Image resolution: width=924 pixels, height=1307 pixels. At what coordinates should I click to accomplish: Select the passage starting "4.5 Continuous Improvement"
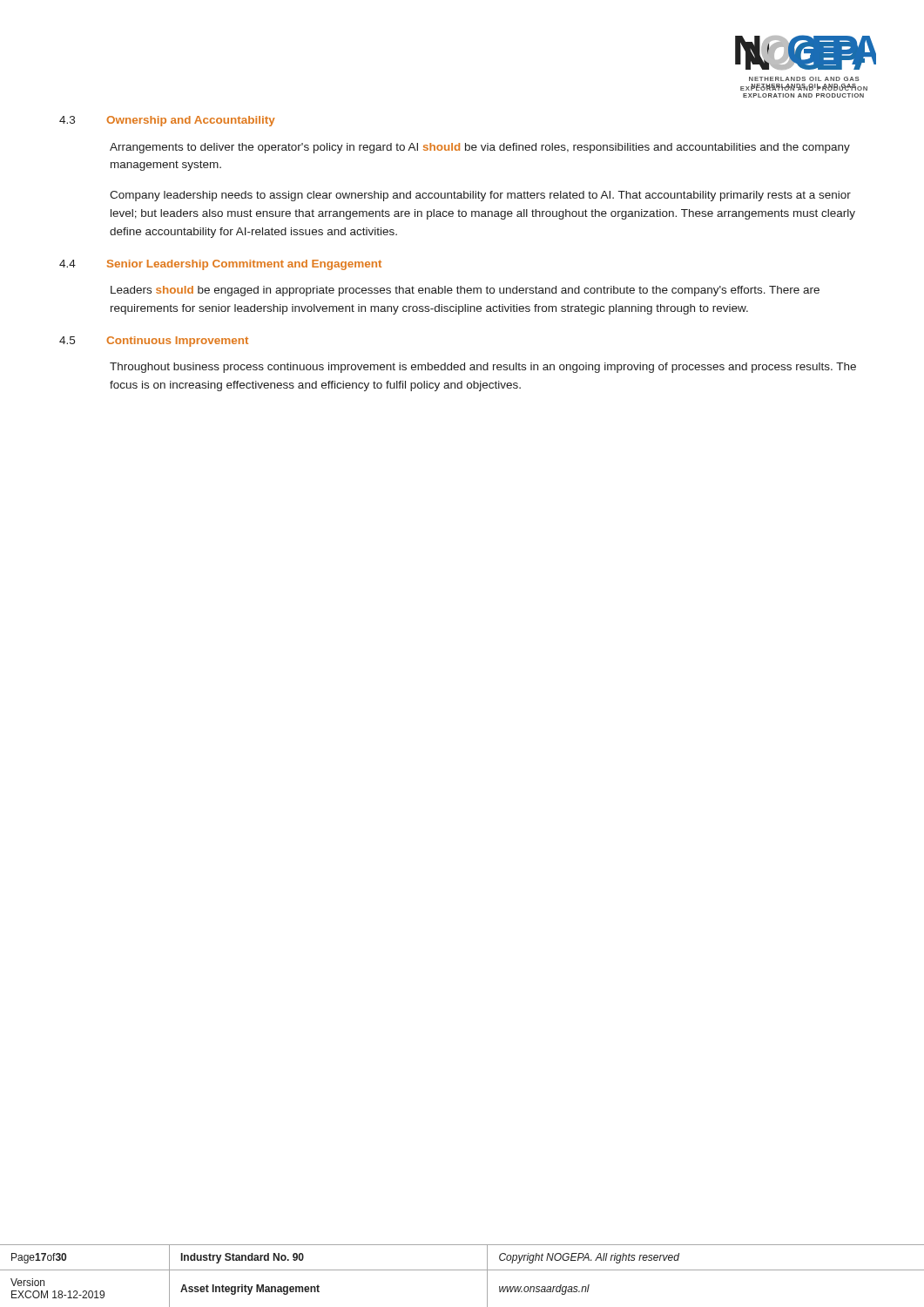point(154,340)
